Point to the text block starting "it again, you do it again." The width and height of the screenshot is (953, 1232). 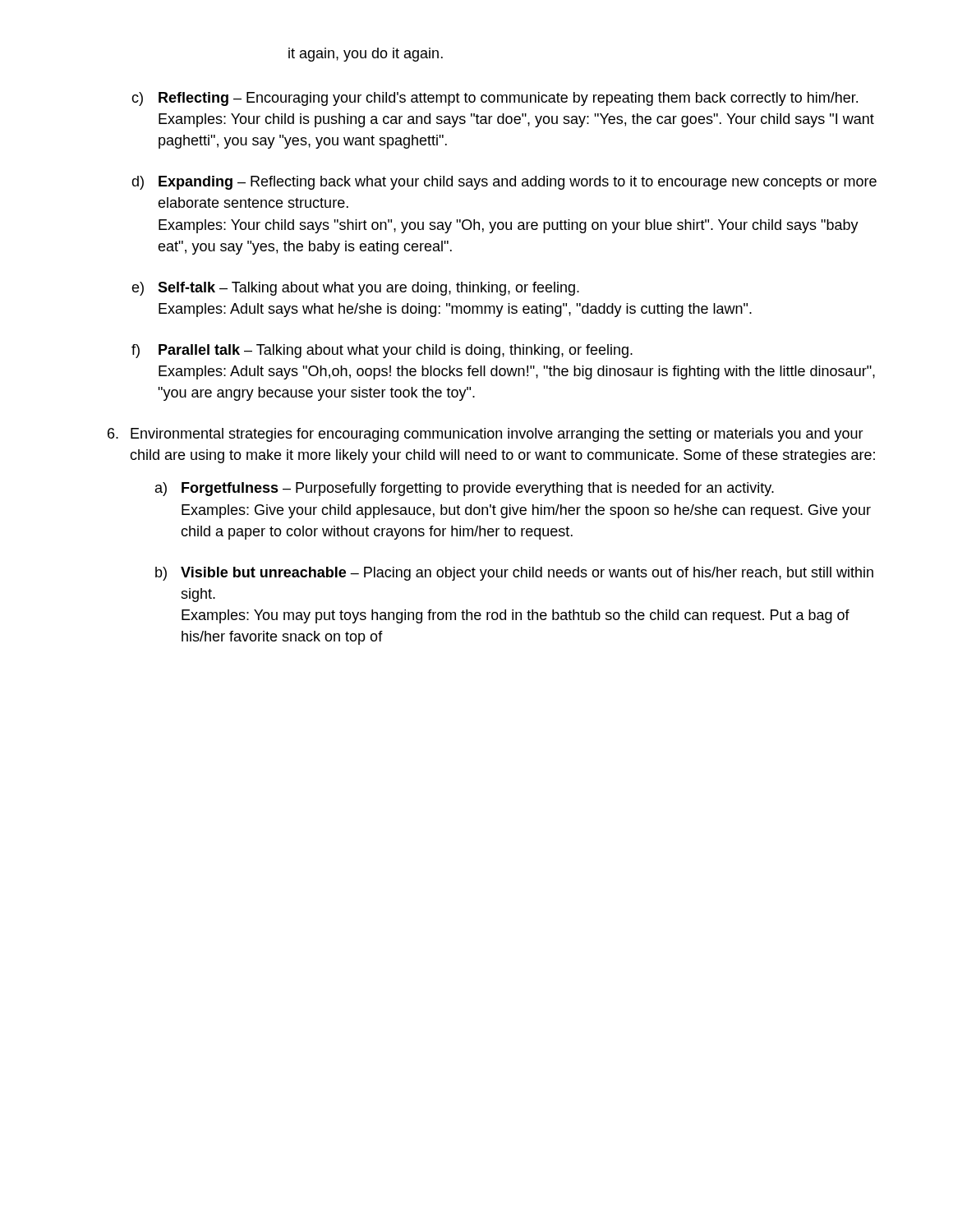[366, 53]
